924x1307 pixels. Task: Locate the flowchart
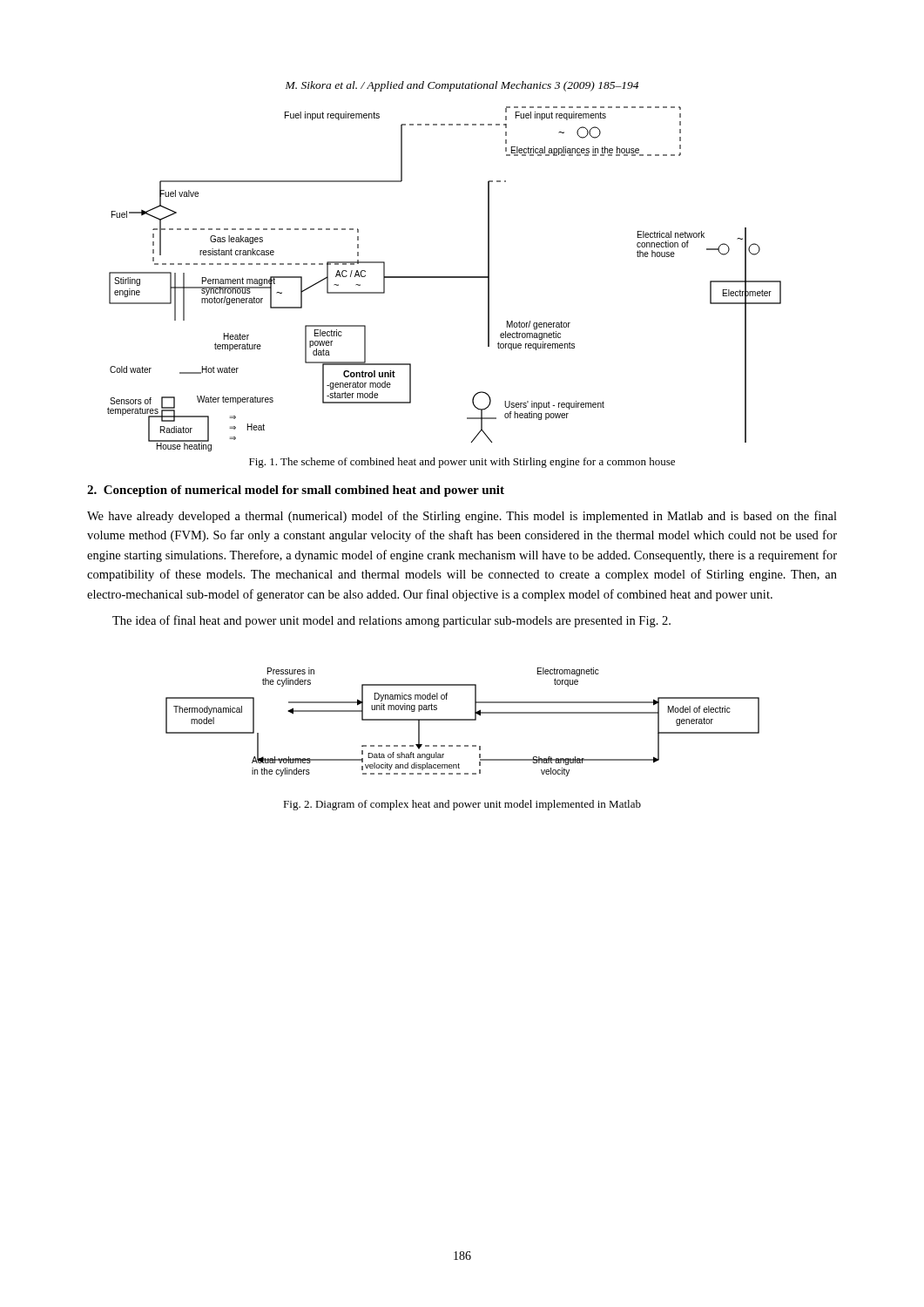(462, 717)
